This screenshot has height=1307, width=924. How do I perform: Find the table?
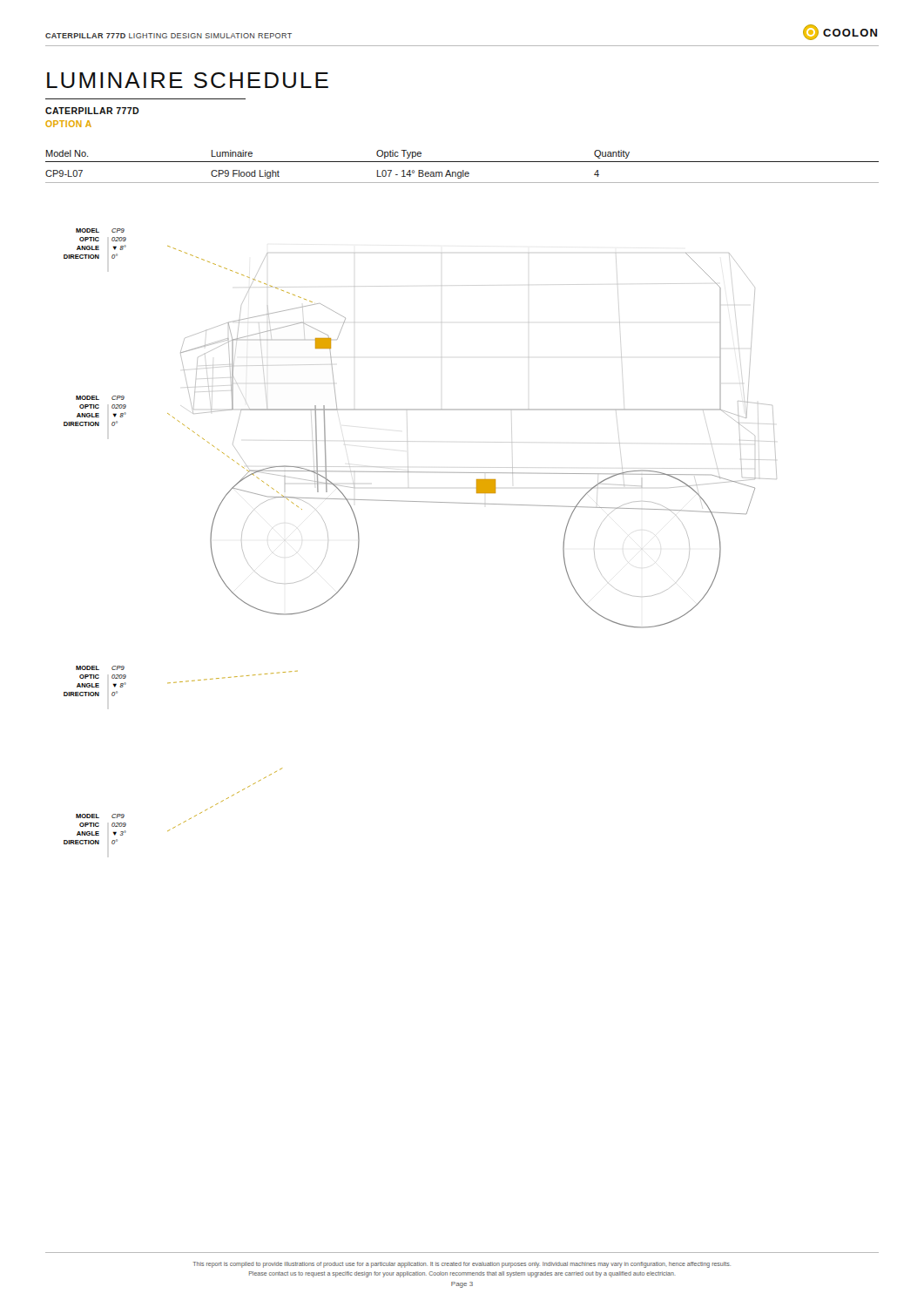click(x=462, y=166)
